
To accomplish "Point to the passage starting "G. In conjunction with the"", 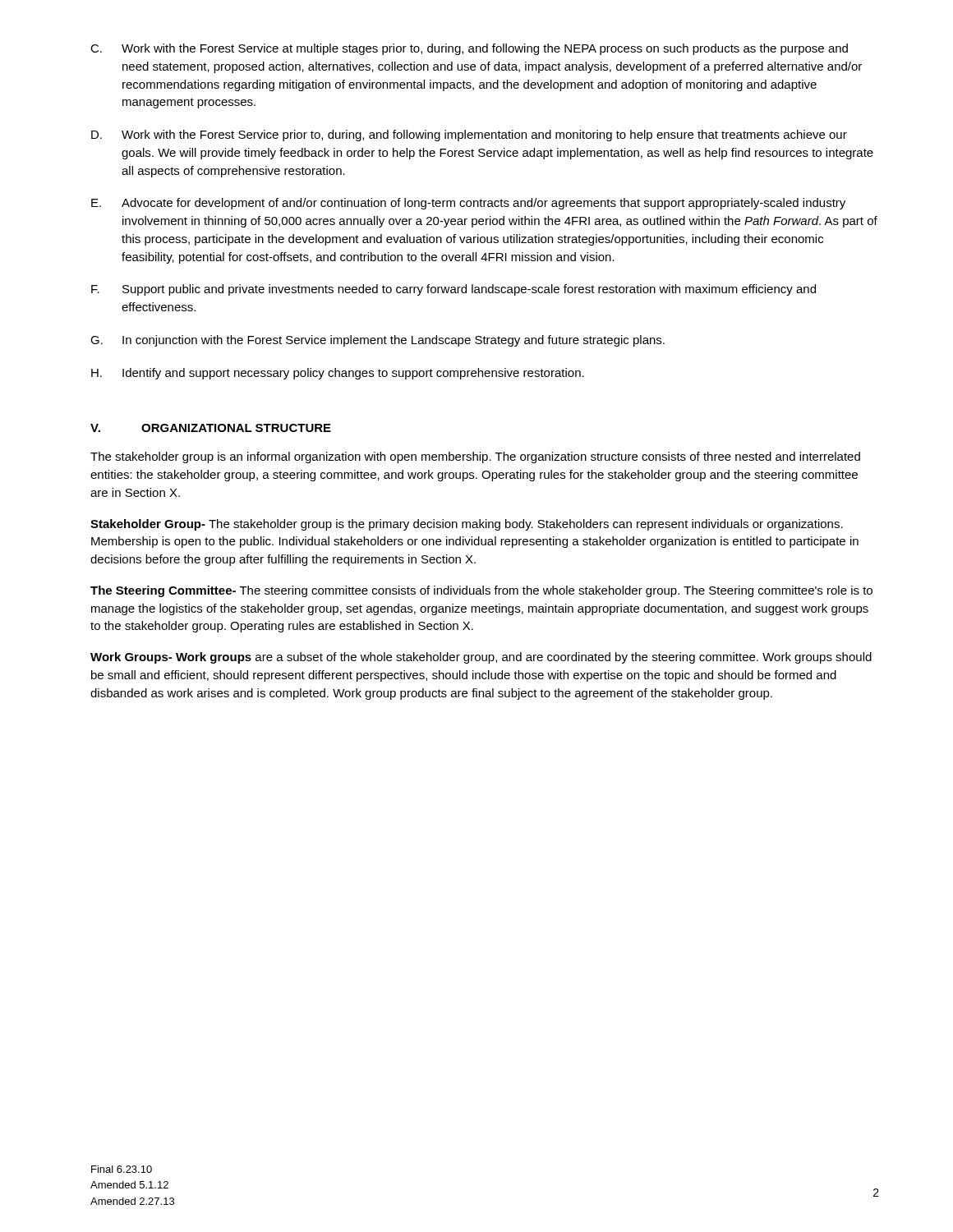I will tap(485, 340).
